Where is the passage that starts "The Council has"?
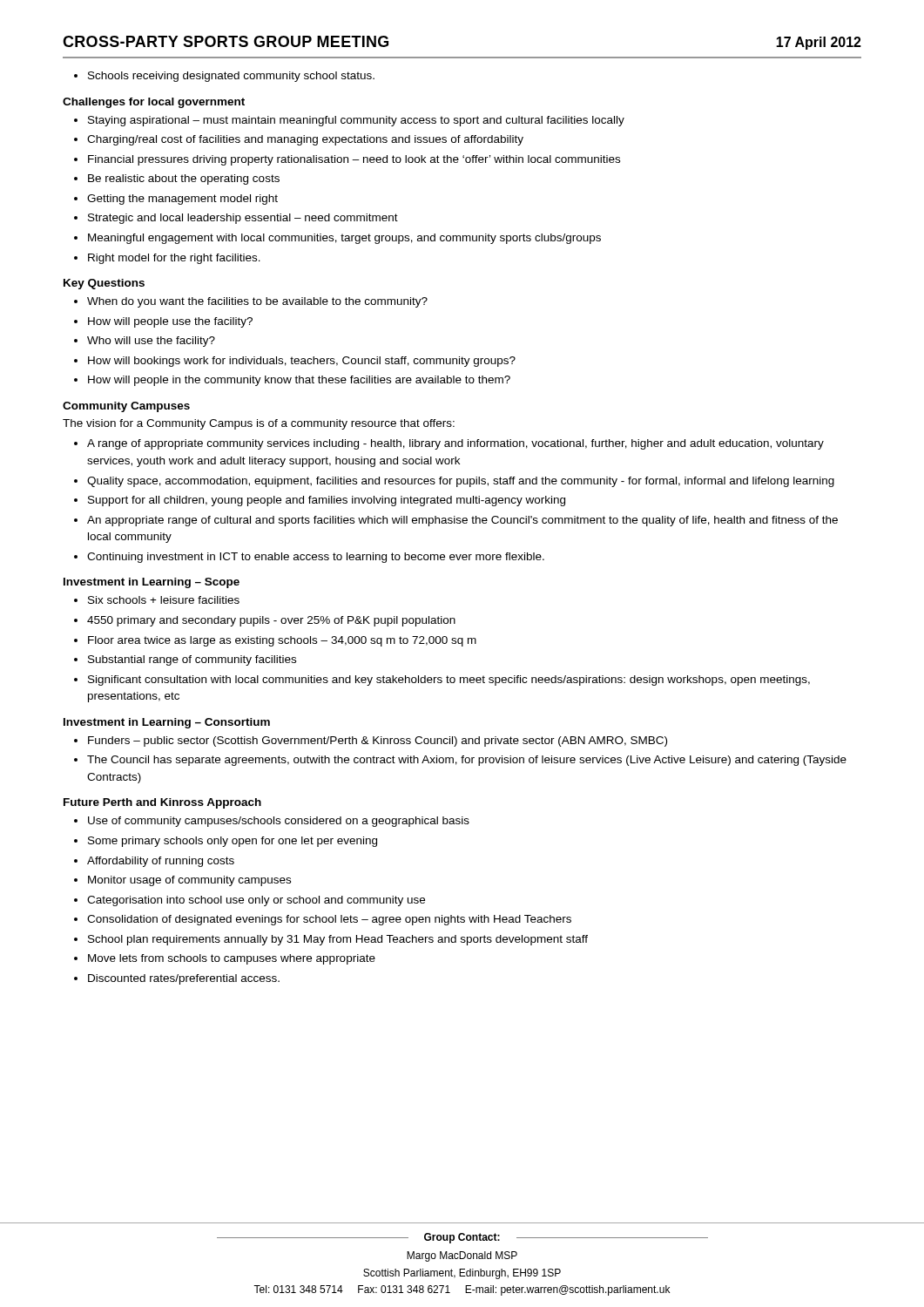This screenshot has width=924, height=1307. click(x=467, y=768)
